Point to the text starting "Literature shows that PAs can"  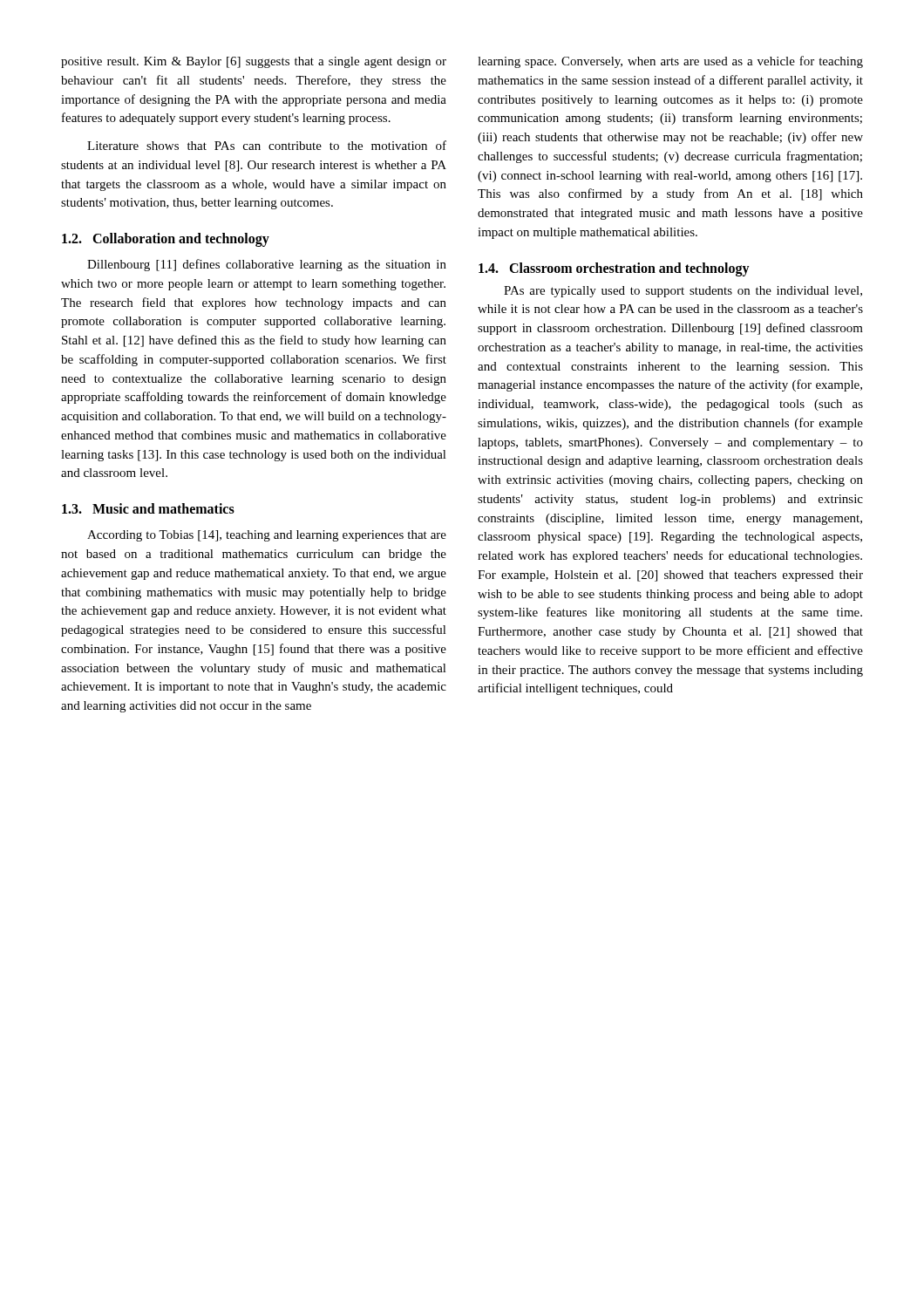pos(254,175)
